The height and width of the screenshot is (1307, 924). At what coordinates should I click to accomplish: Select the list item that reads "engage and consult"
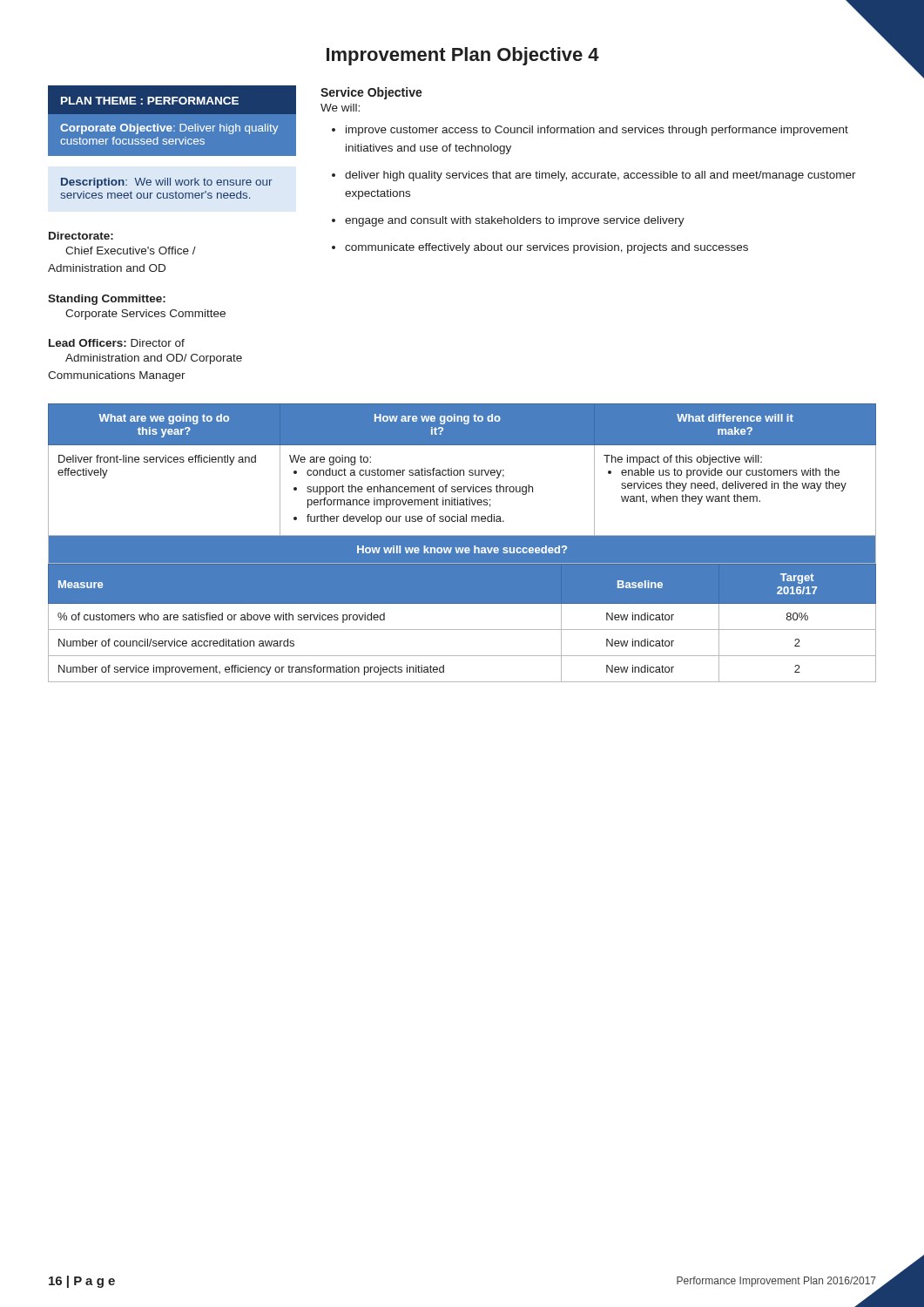(x=514, y=220)
